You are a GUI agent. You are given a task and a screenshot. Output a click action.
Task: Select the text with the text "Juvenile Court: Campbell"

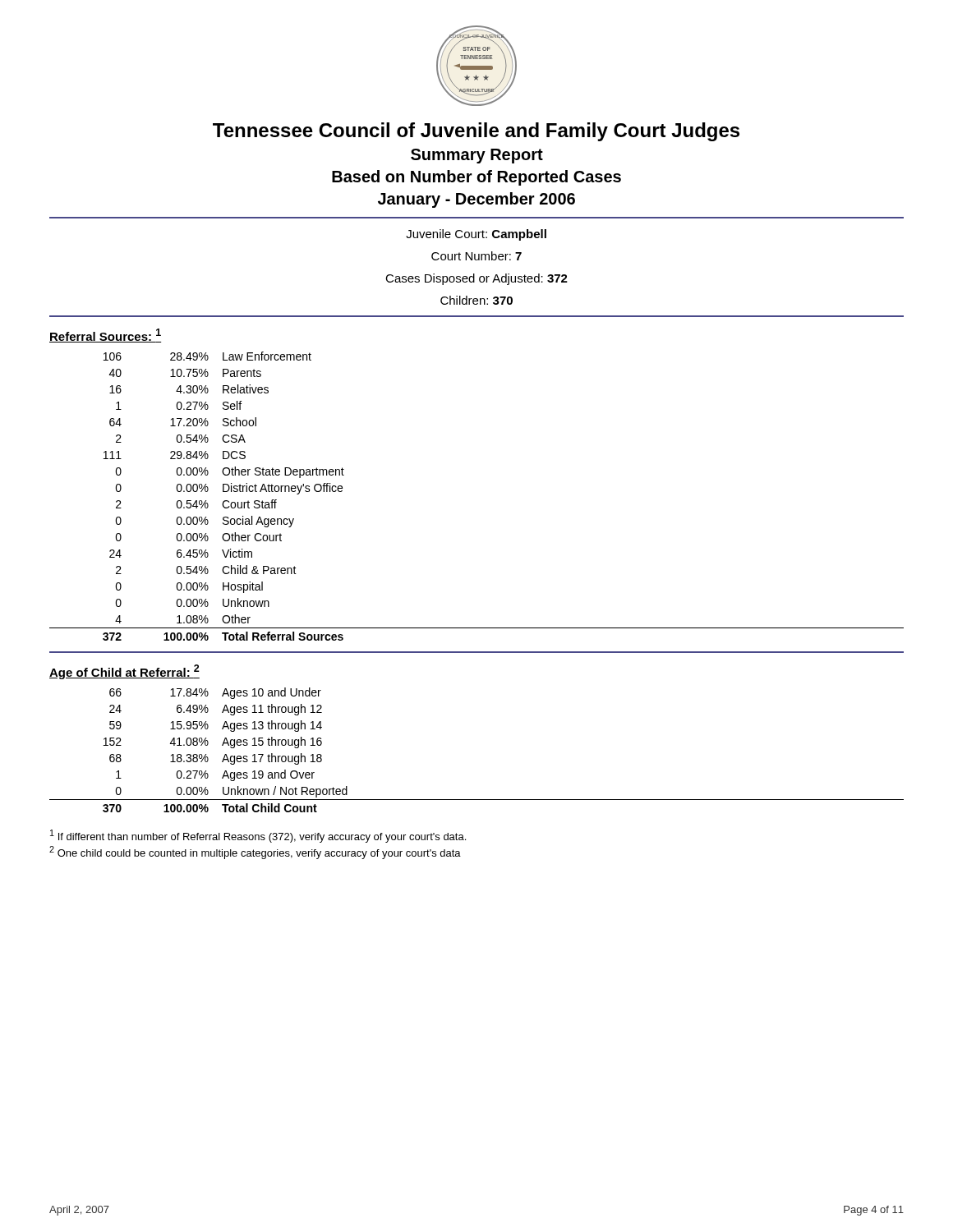point(476,234)
